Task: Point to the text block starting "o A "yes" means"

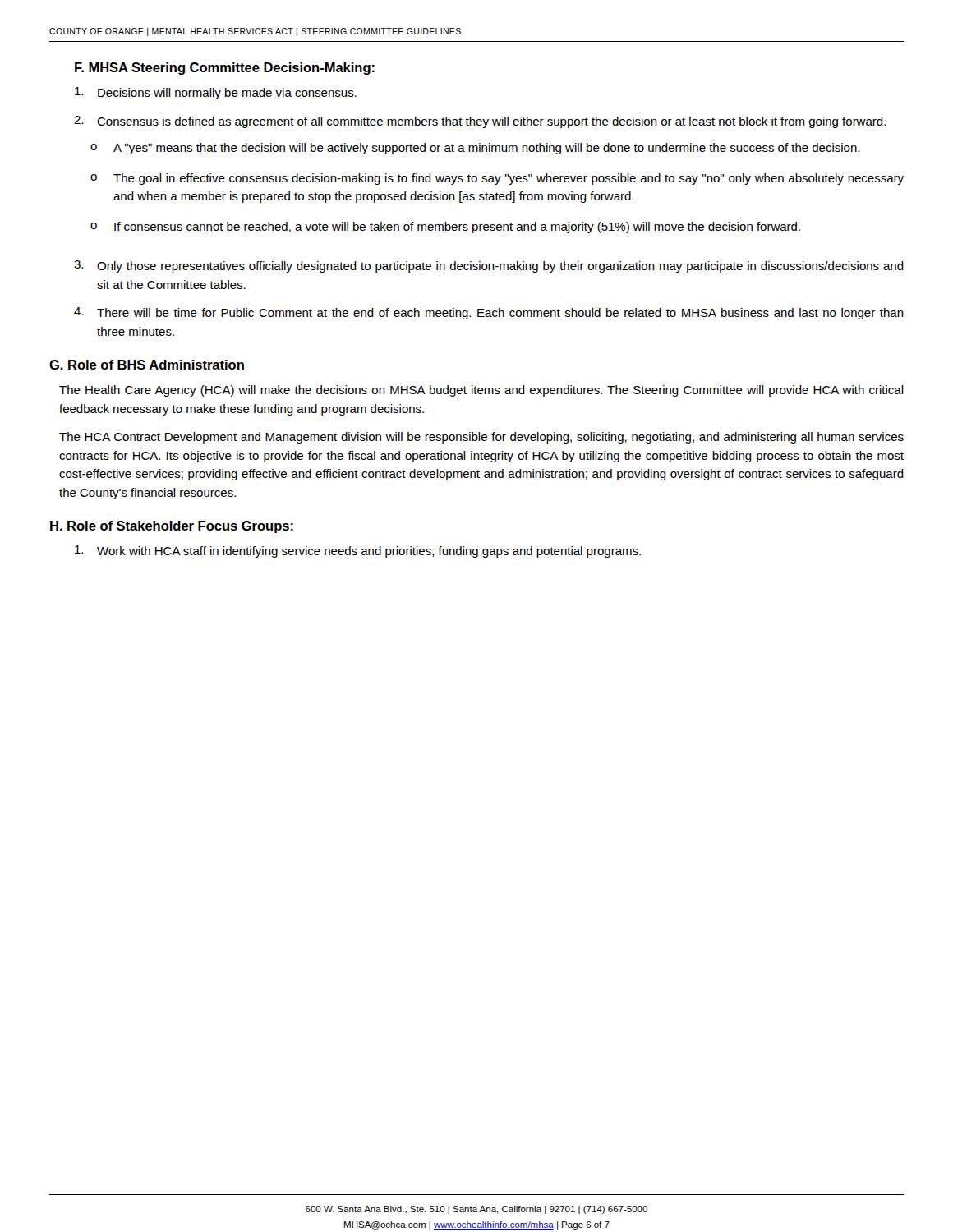Action: pyautogui.click(x=497, y=148)
